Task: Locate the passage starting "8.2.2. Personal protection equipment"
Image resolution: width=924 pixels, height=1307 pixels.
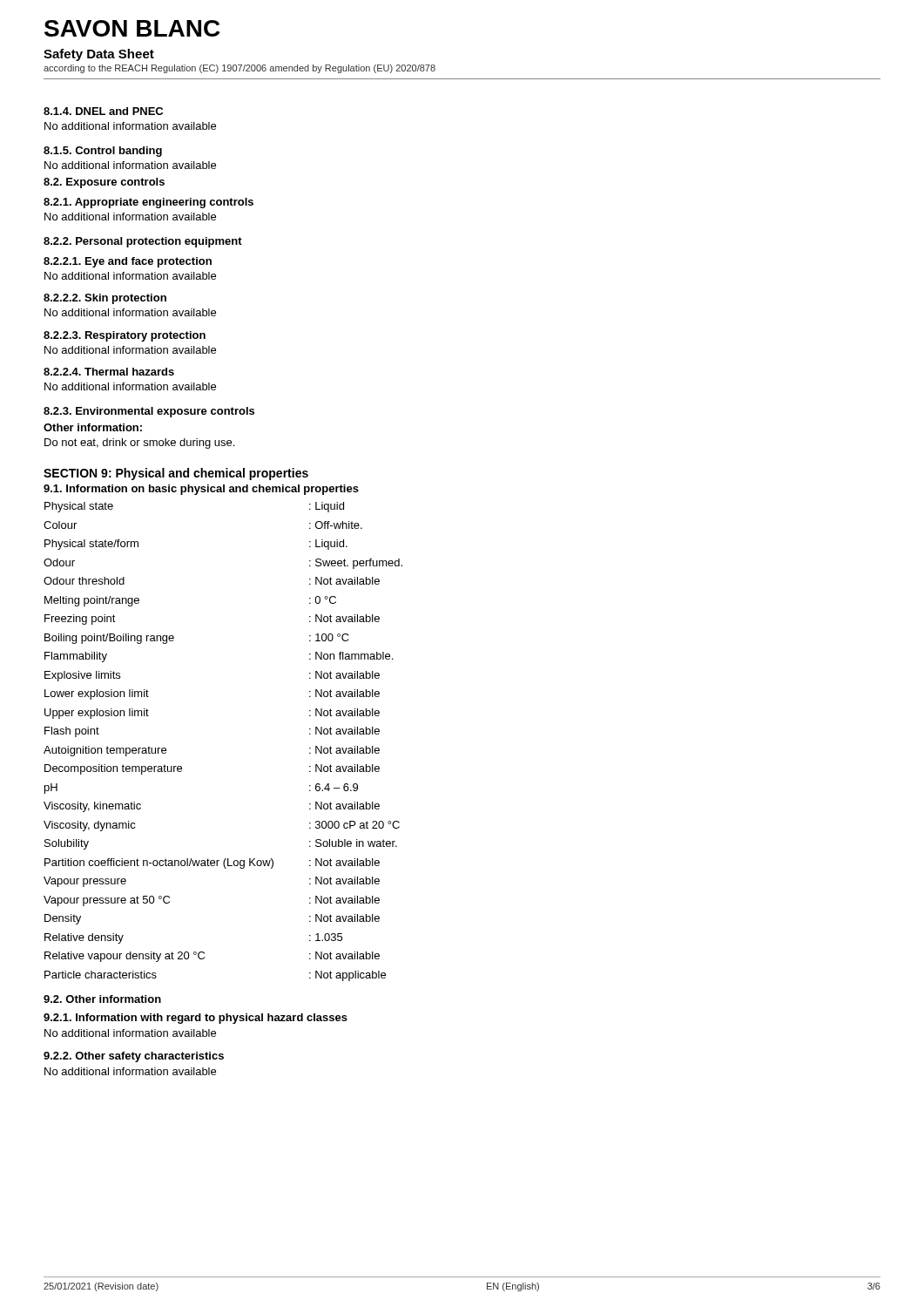Action: pyautogui.click(x=143, y=240)
